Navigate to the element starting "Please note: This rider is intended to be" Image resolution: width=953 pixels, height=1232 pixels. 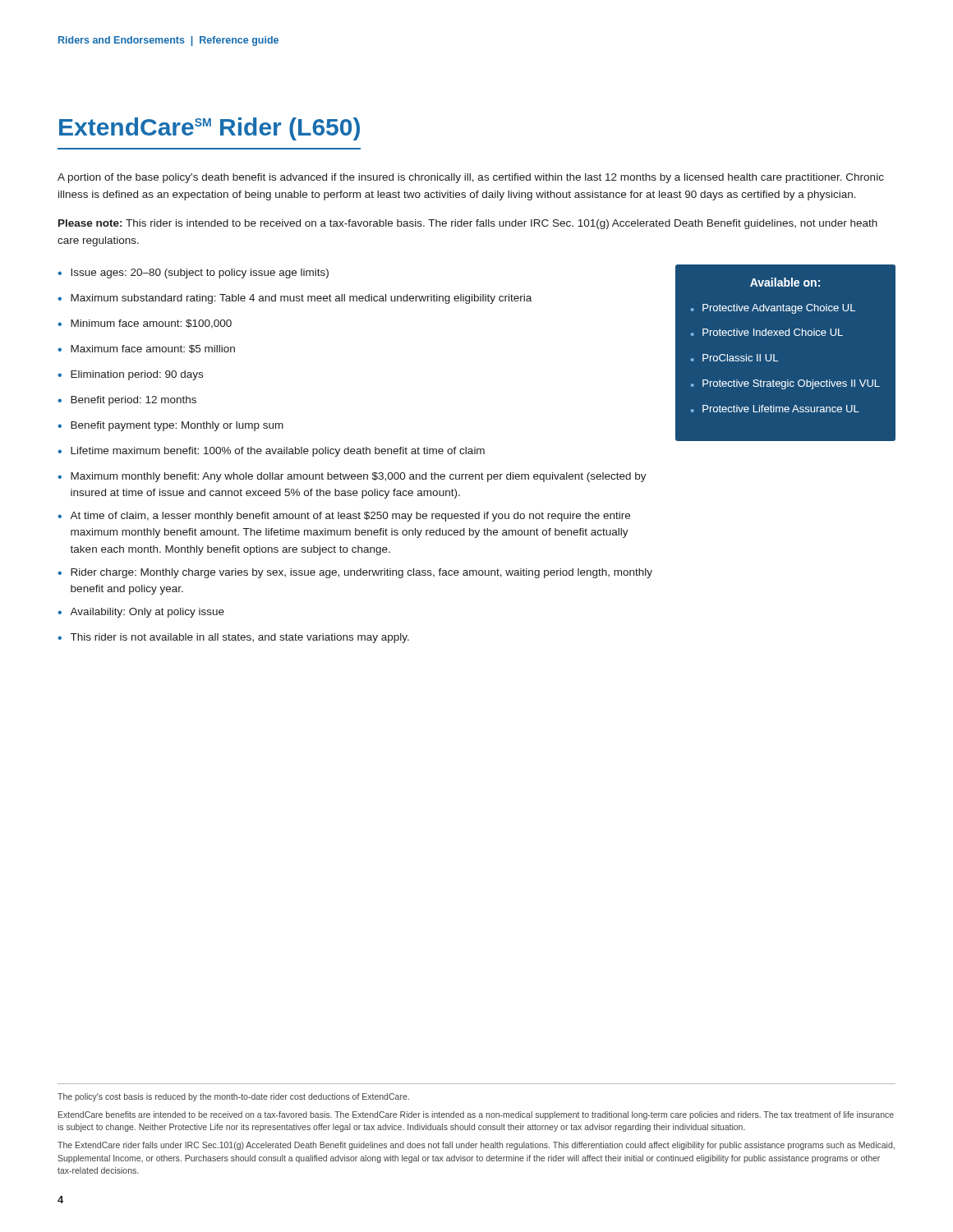pyautogui.click(x=468, y=231)
